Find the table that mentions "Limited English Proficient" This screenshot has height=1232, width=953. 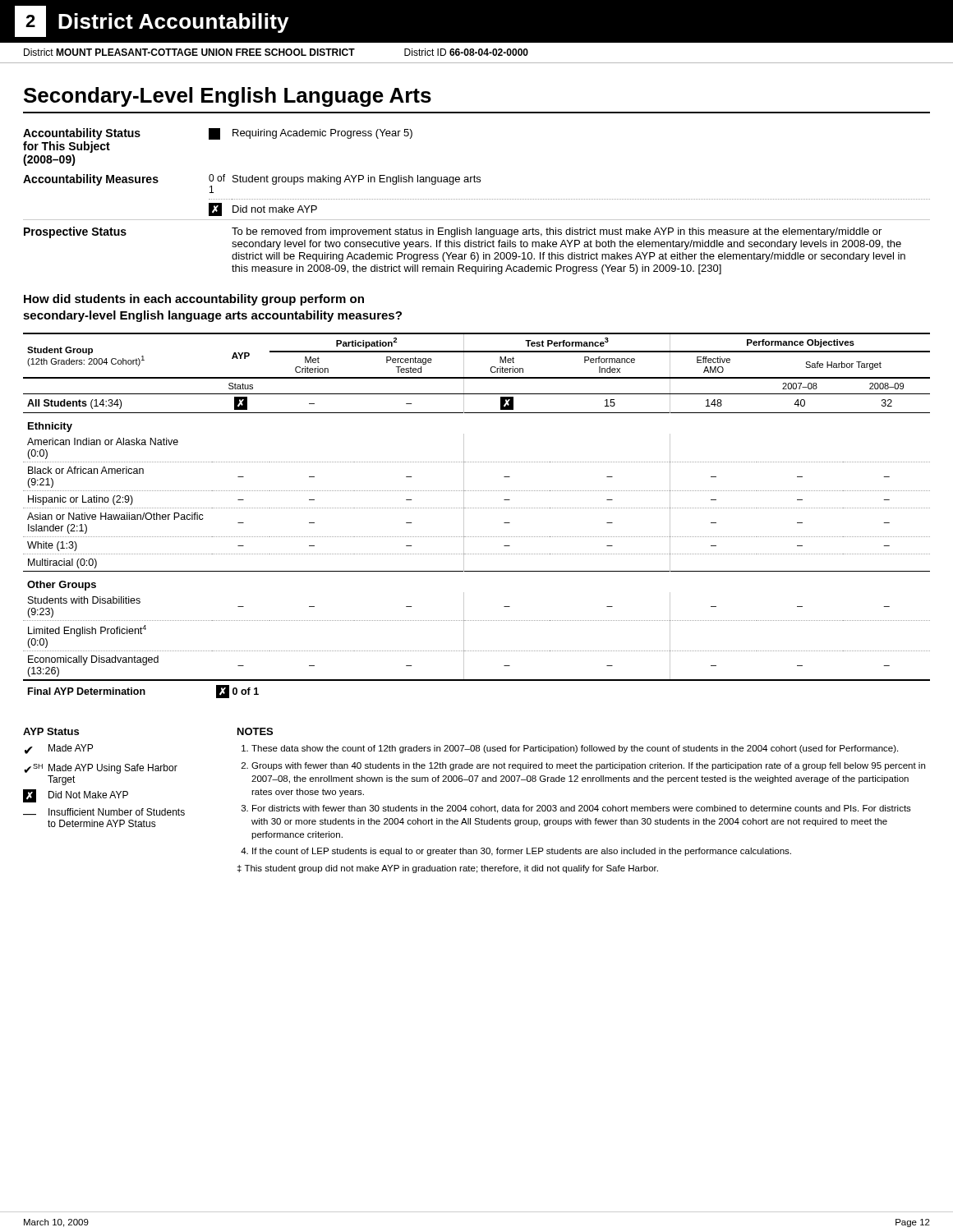point(476,517)
